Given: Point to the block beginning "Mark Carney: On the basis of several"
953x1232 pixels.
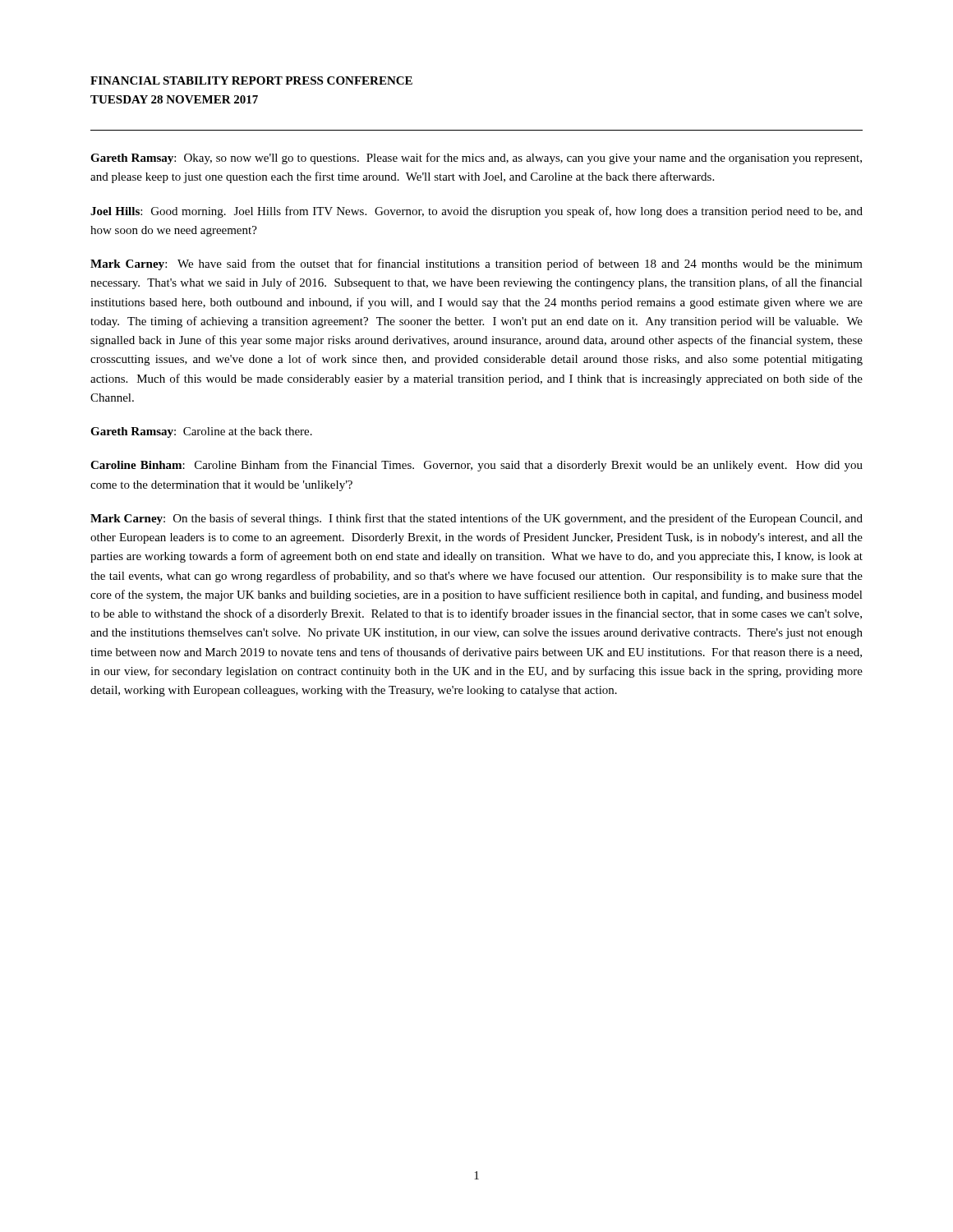Looking at the screenshot, I should pos(476,604).
